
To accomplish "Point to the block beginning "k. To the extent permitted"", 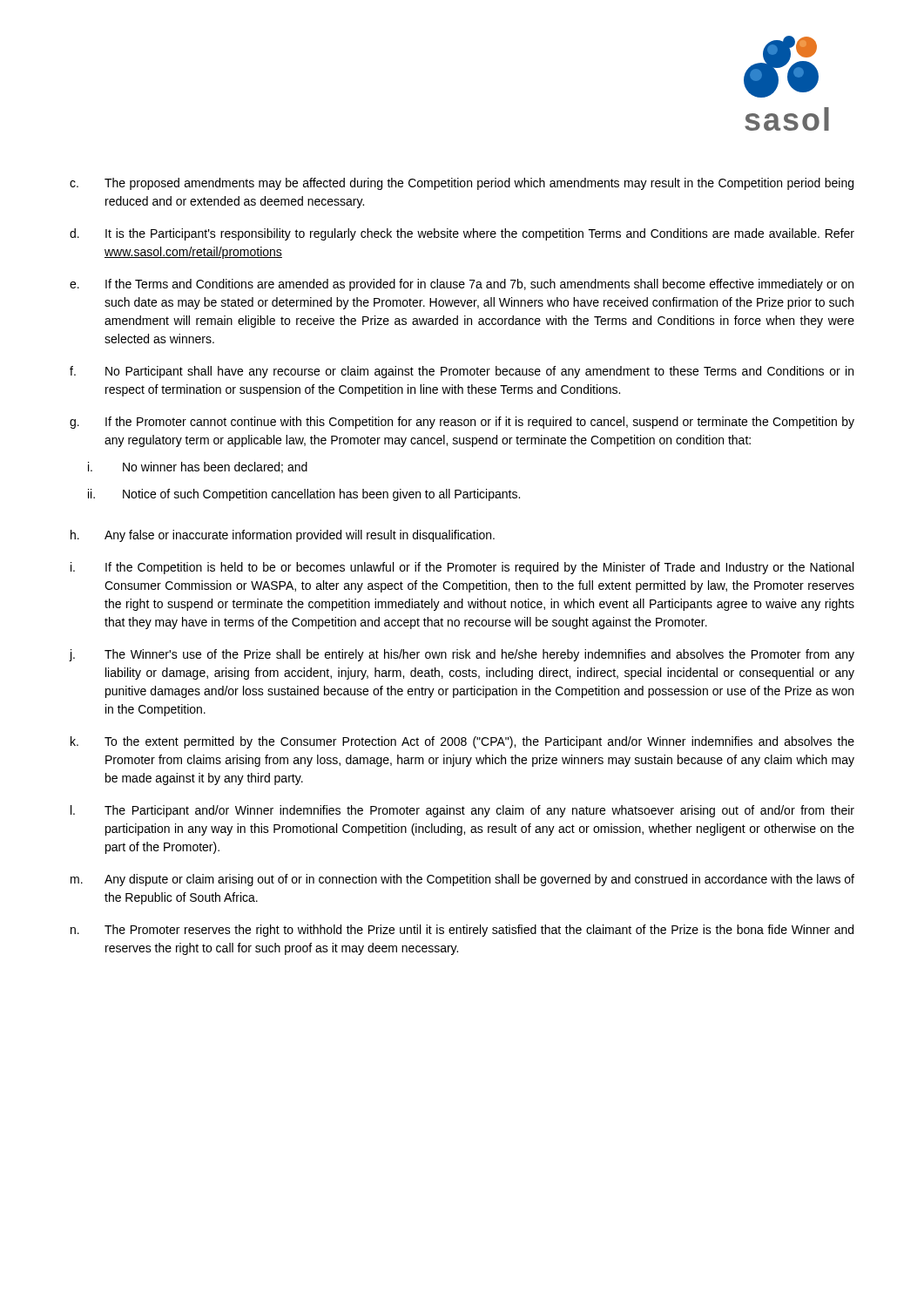I will click(x=462, y=760).
